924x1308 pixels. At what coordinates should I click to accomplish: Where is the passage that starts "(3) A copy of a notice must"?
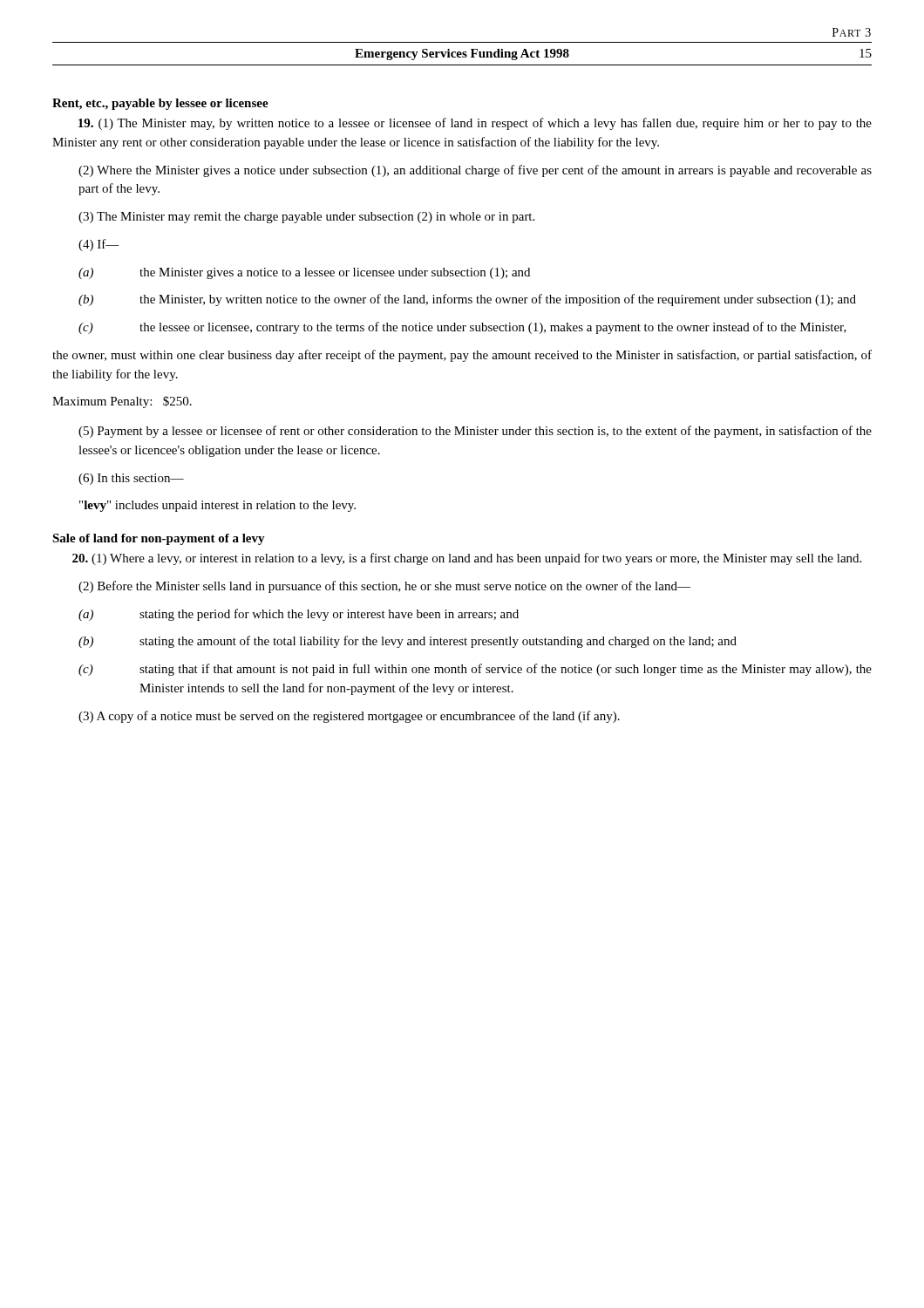pos(349,715)
